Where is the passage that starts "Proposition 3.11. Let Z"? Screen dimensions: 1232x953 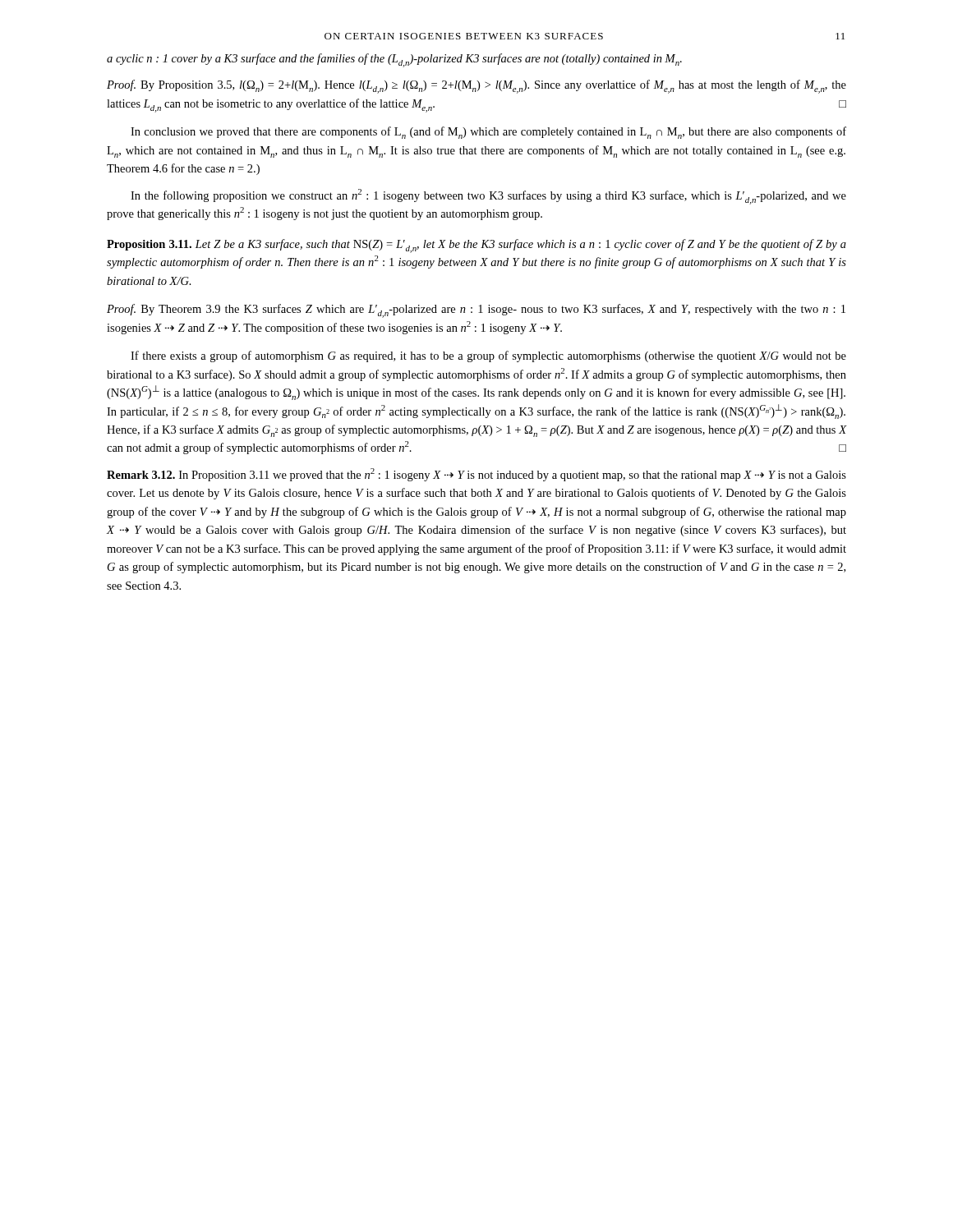476,262
